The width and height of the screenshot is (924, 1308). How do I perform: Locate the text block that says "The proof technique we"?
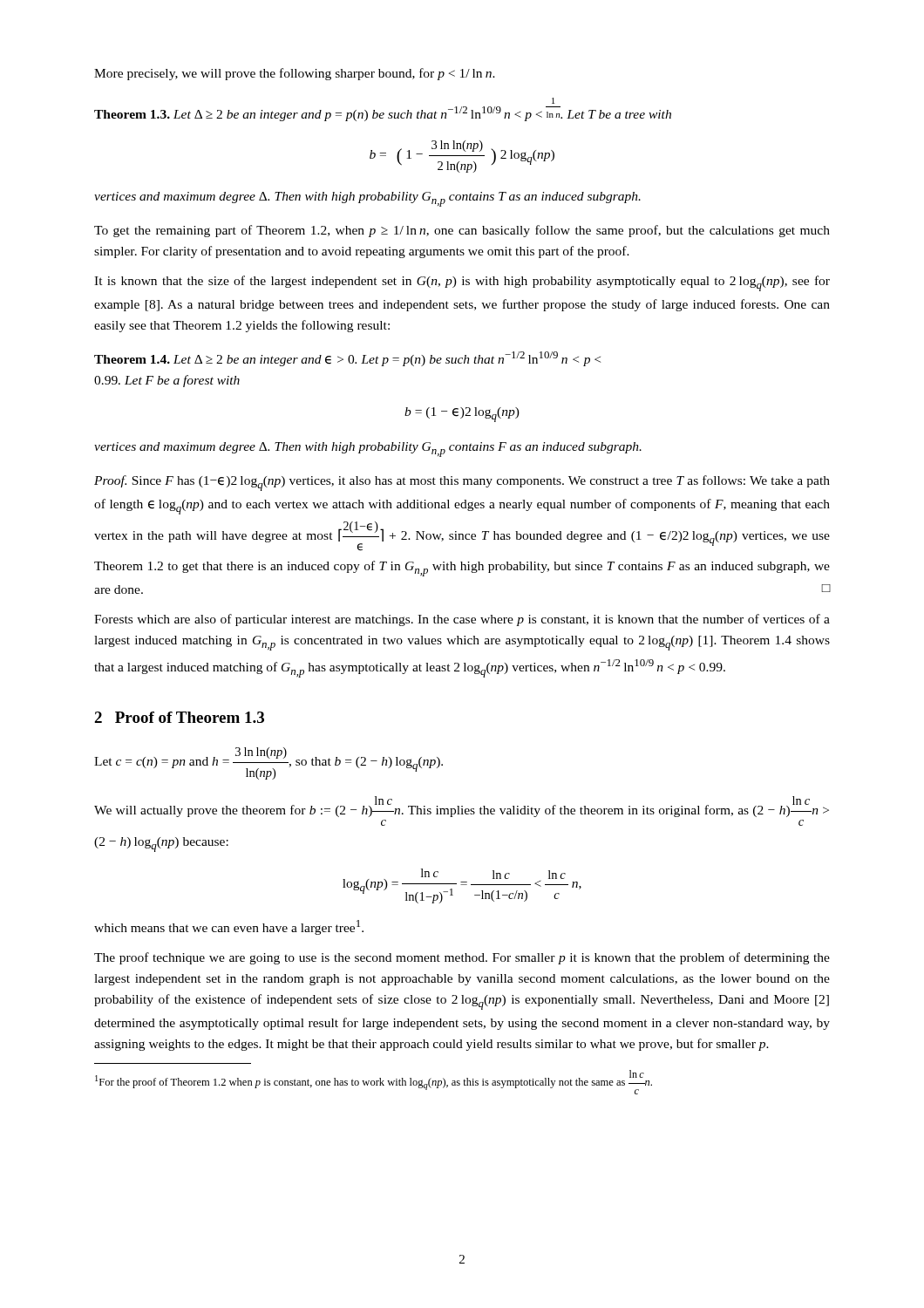pos(462,1001)
